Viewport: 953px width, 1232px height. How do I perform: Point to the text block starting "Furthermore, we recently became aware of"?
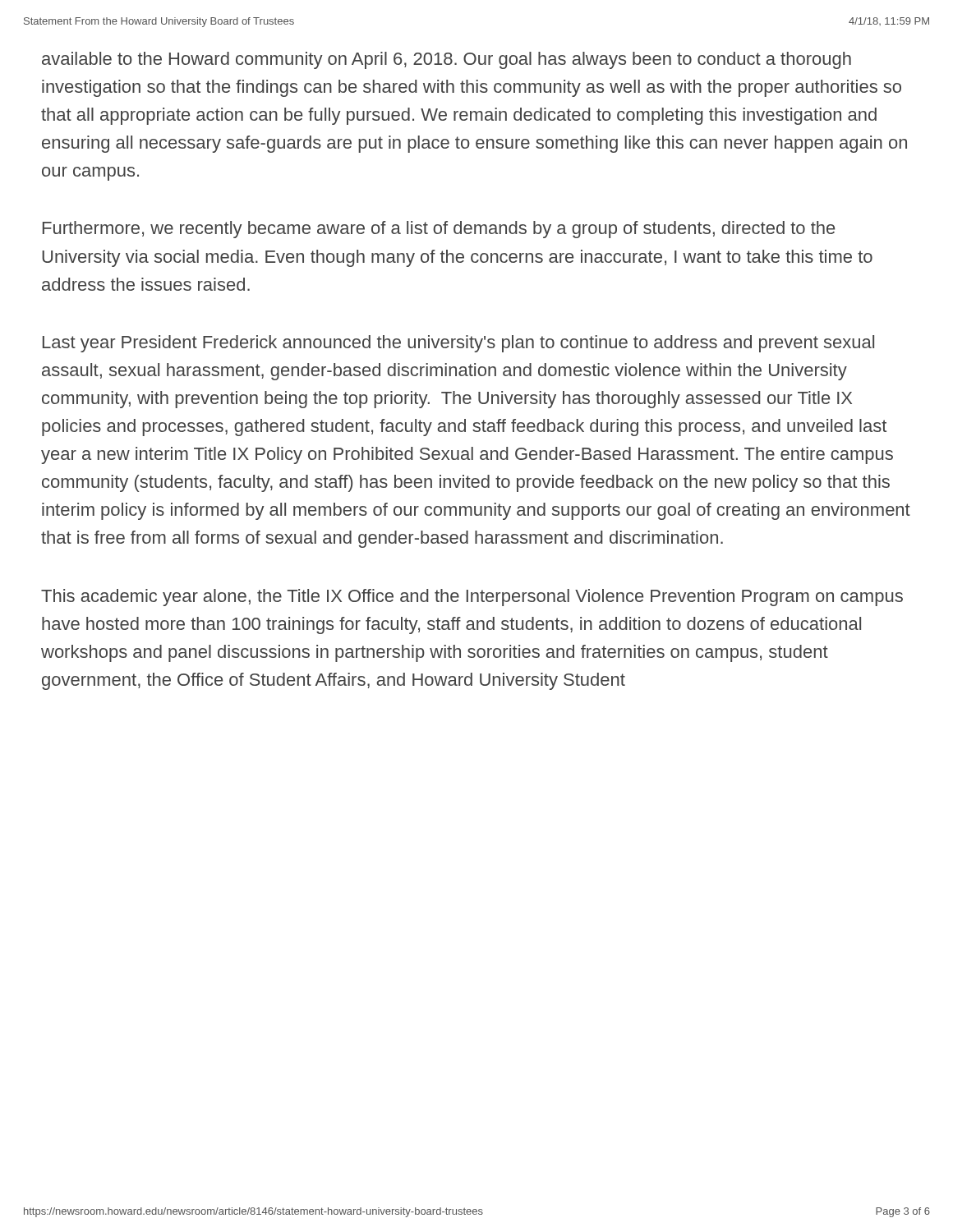tap(457, 256)
